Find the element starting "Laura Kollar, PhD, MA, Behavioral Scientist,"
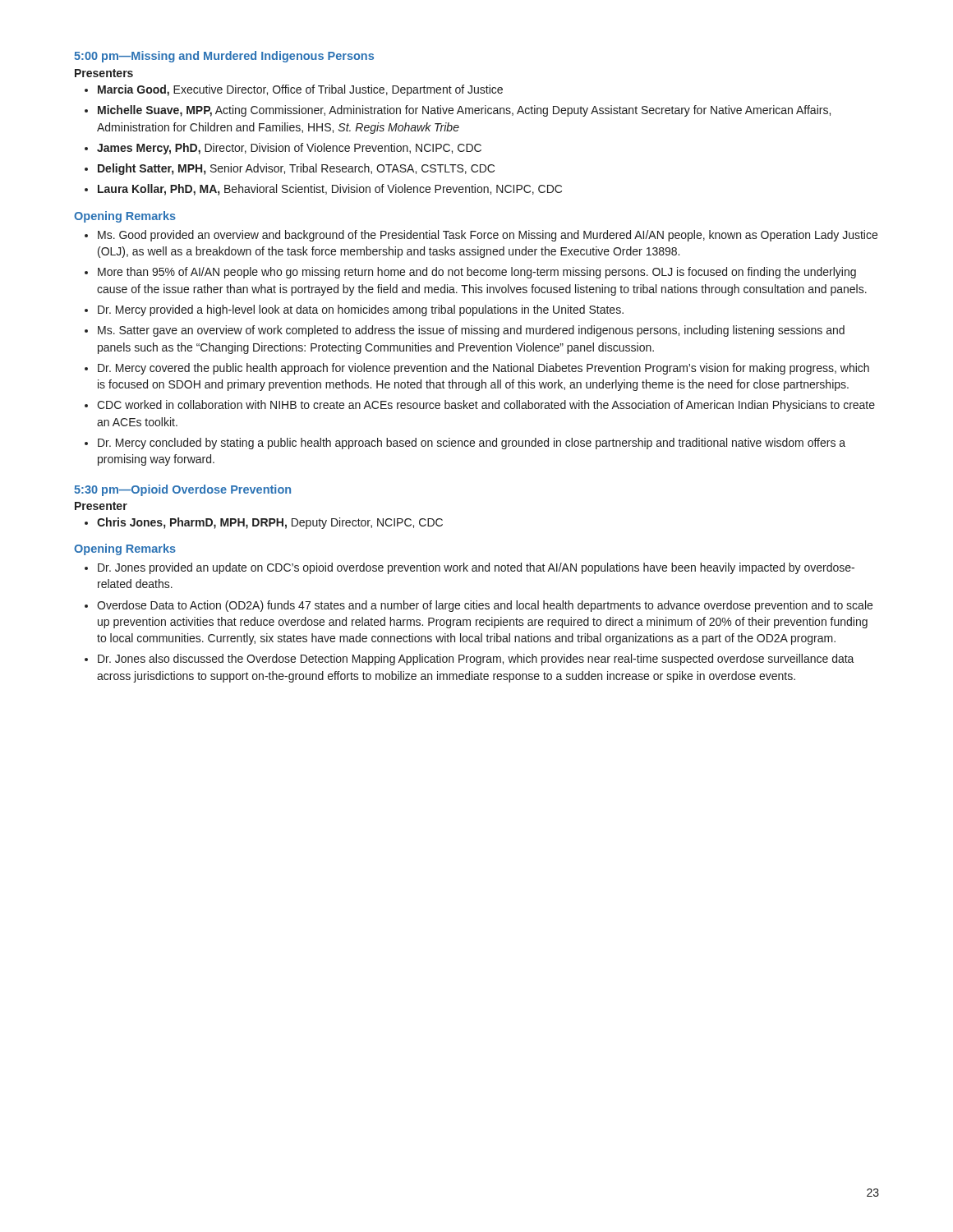 [x=330, y=189]
